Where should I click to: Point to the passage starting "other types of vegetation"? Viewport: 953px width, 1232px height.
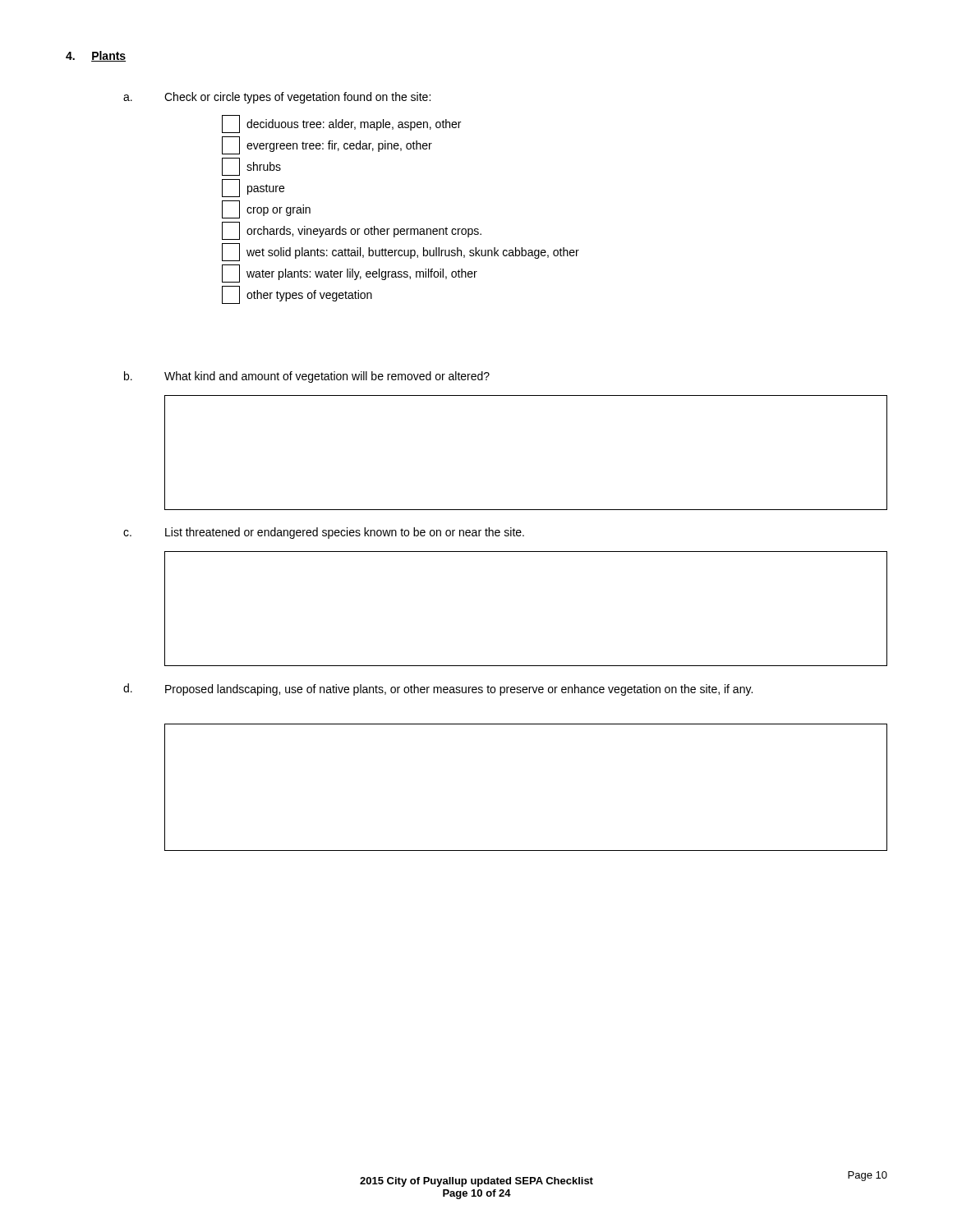(x=297, y=295)
